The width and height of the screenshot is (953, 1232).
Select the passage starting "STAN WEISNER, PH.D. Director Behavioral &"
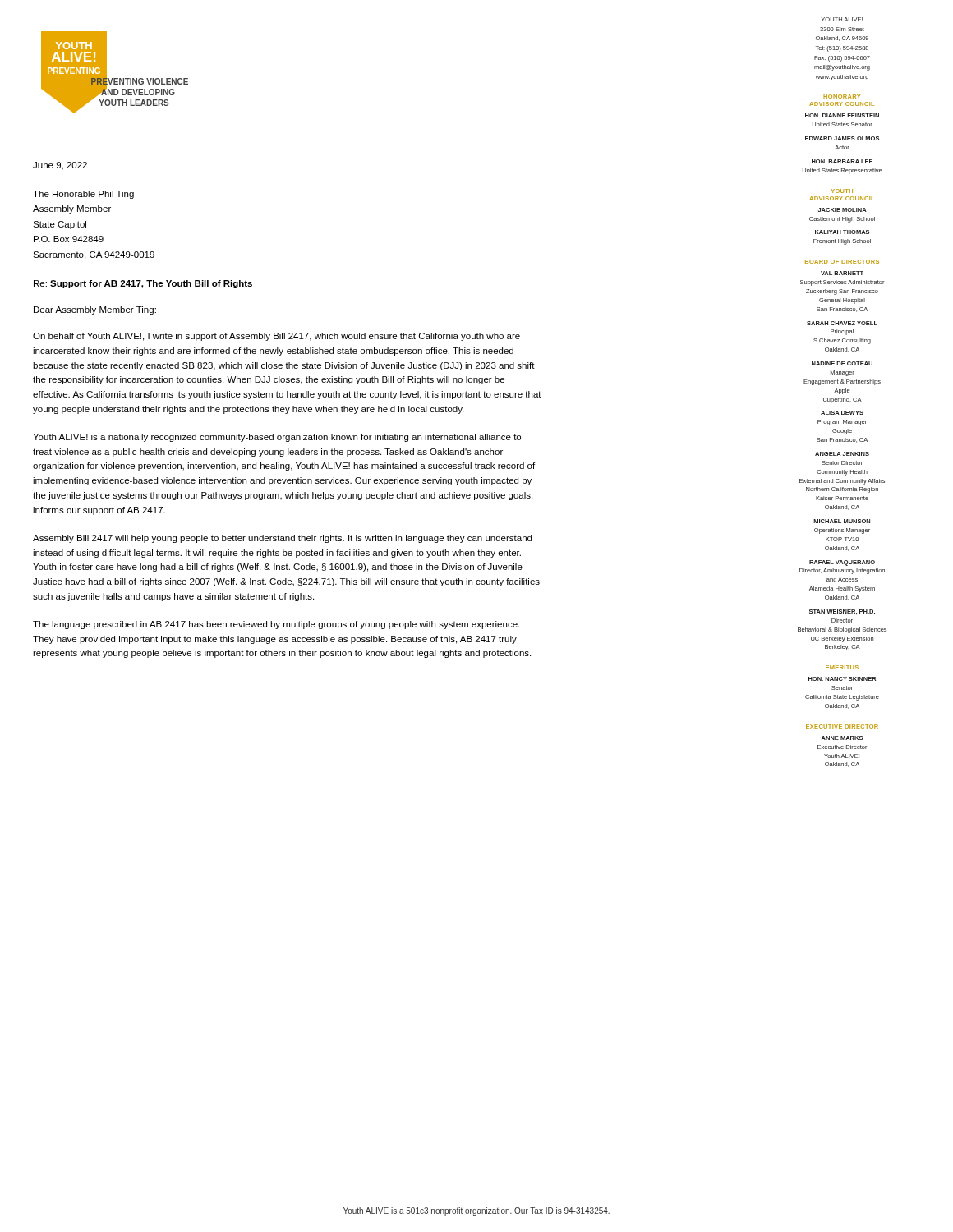tap(842, 629)
